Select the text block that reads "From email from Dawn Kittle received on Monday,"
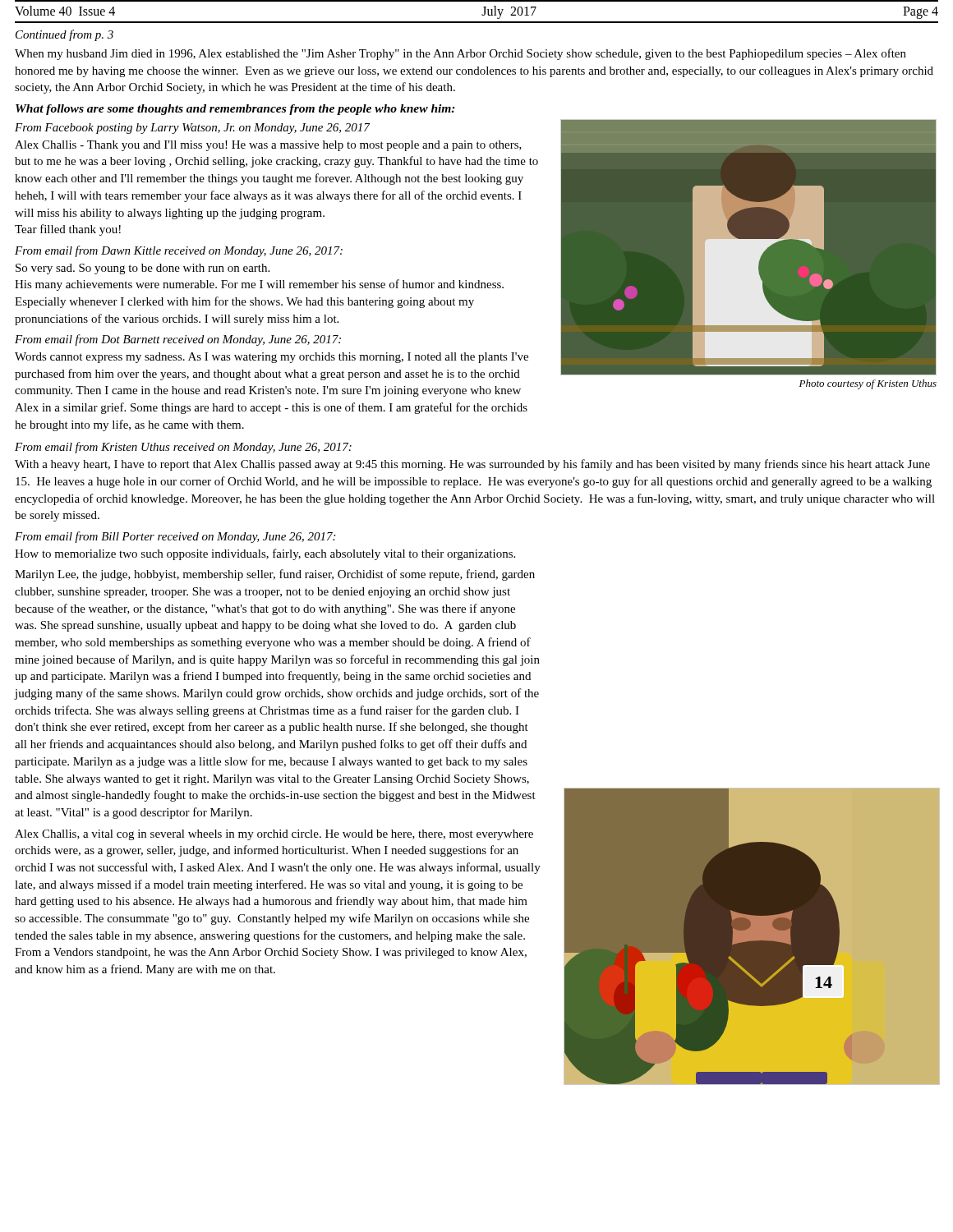 (260, 284)
